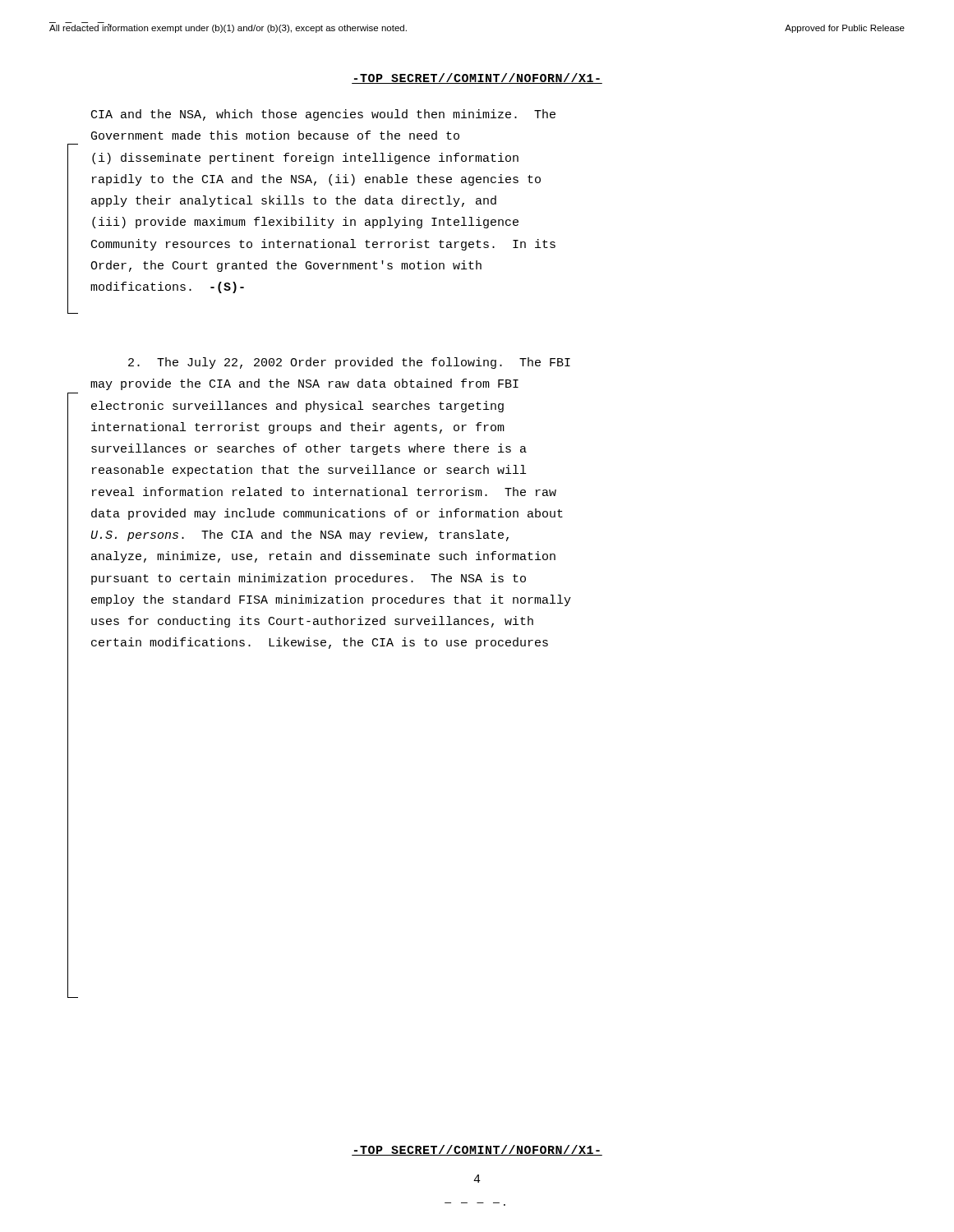Navigate to the text starting "CIA and the NSA, which those"

323,202
